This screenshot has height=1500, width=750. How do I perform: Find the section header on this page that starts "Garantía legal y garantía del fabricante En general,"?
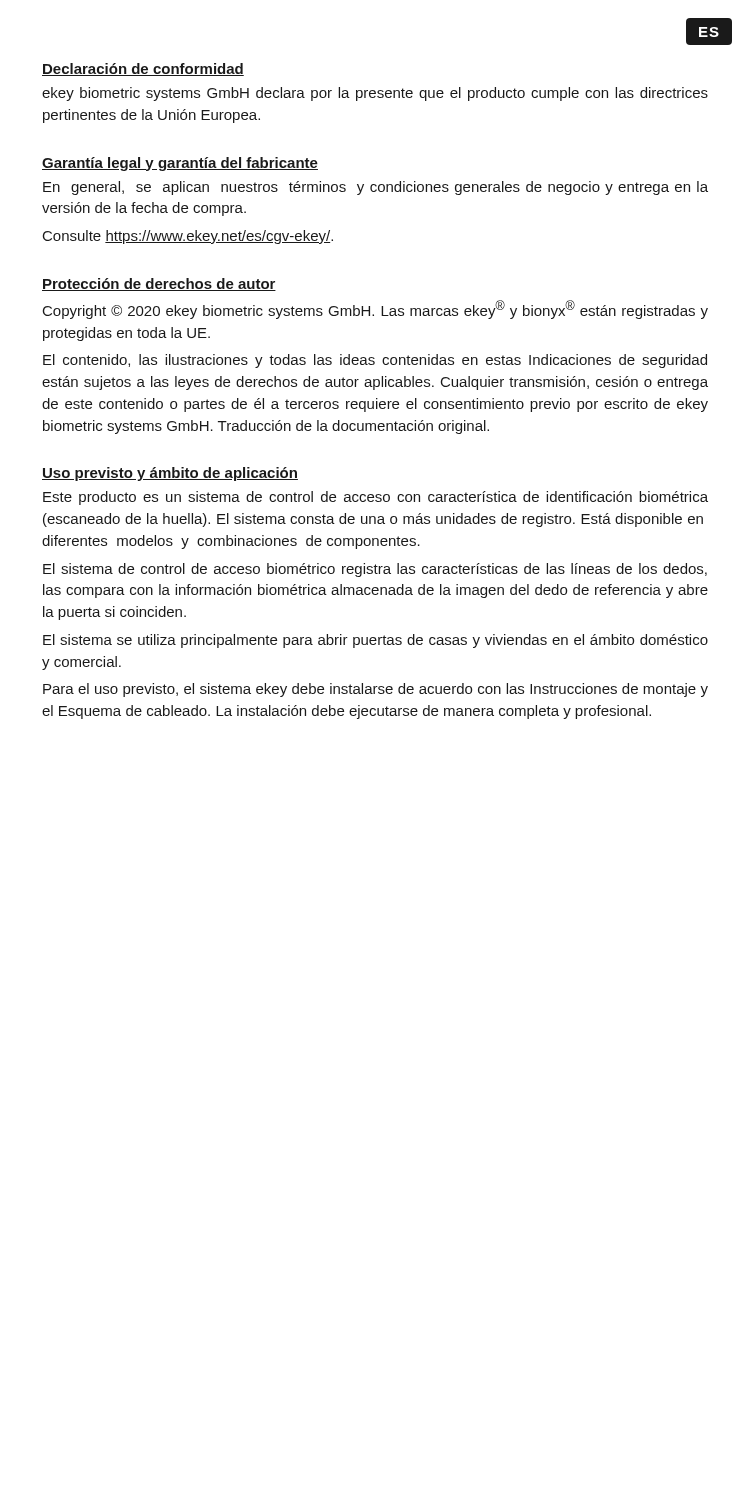pyautogui.click(x=375, y=200)
